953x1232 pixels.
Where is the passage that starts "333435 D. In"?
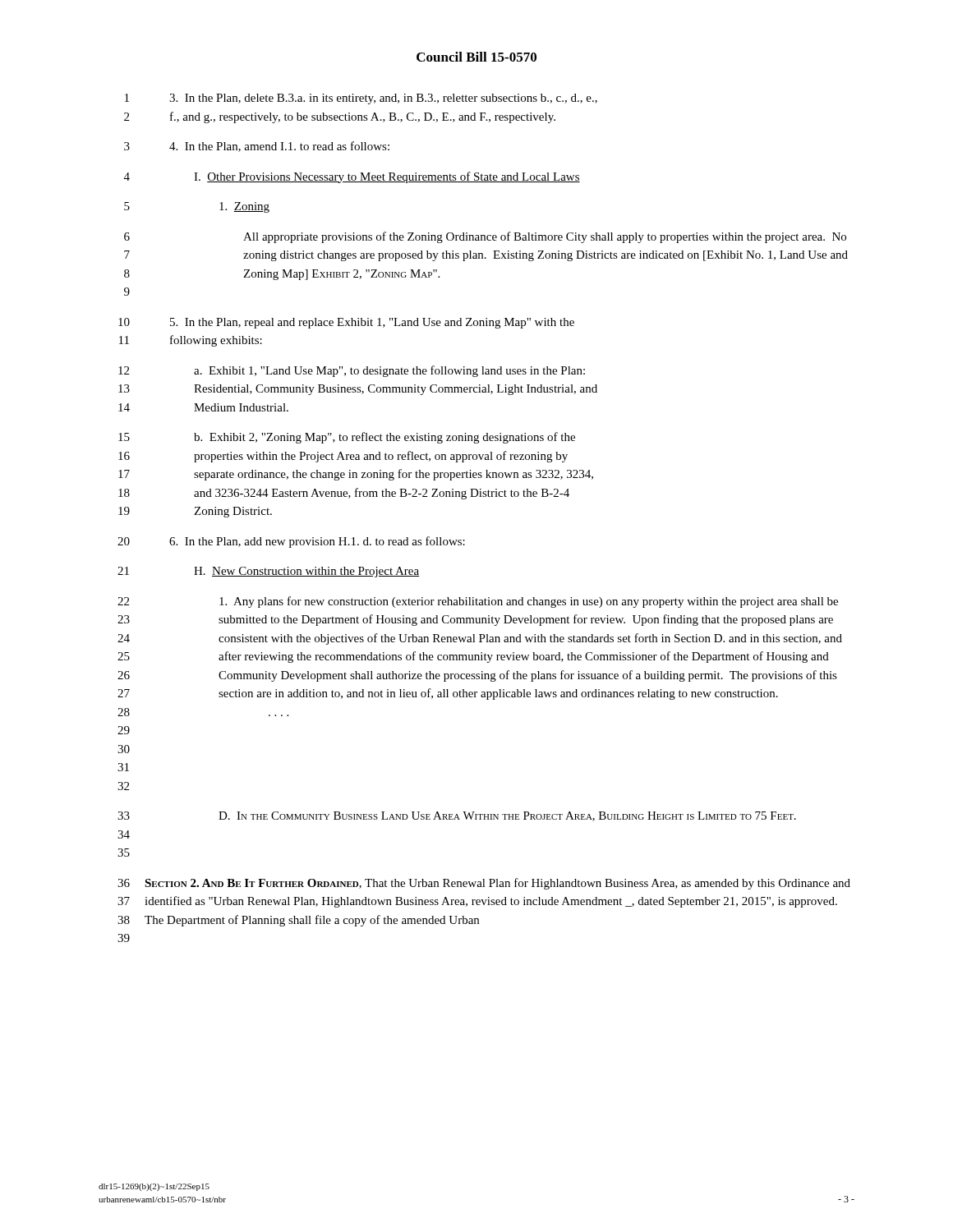(x=457, y=816)
